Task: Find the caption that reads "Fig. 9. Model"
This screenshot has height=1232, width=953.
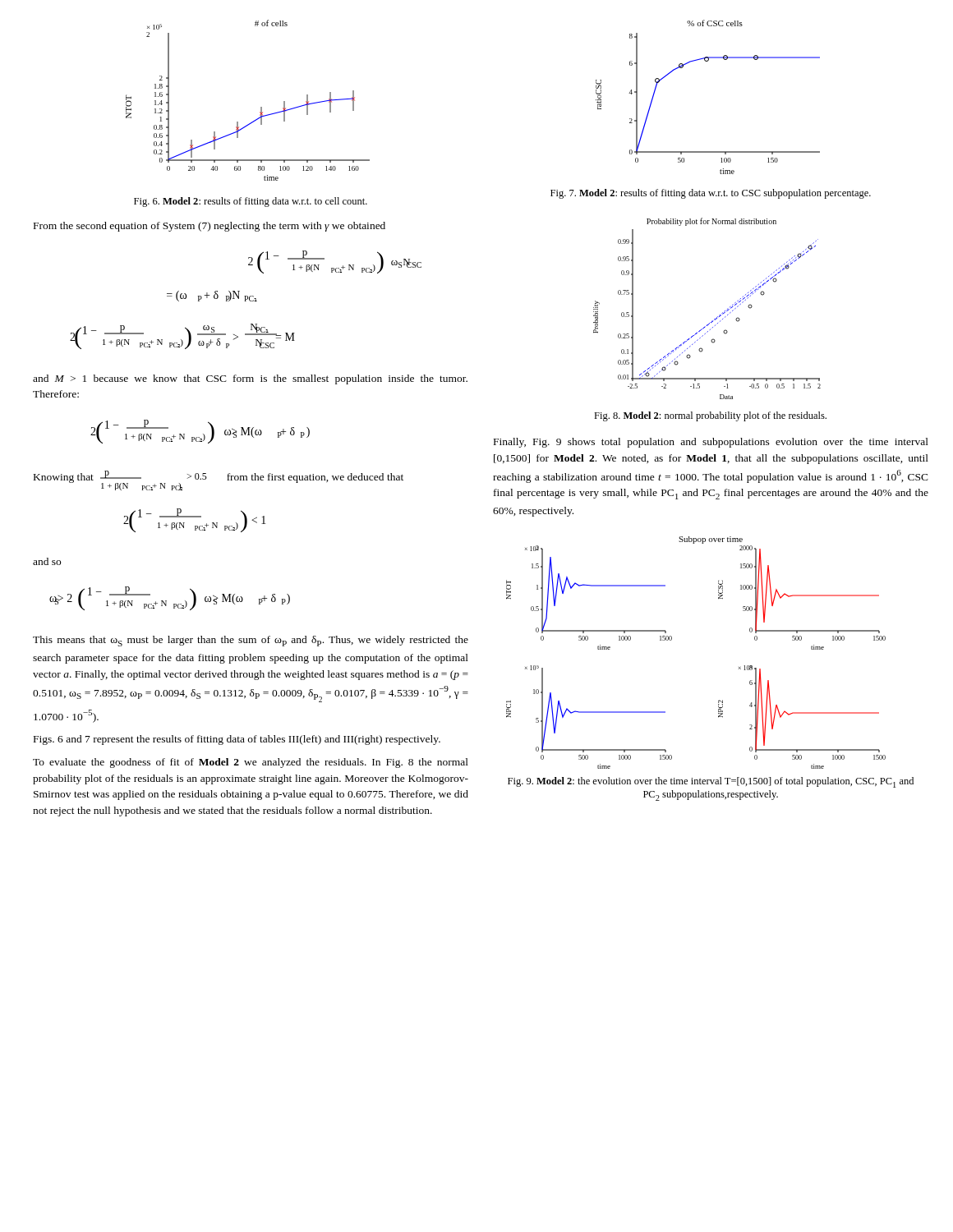Action: (711, 789)
